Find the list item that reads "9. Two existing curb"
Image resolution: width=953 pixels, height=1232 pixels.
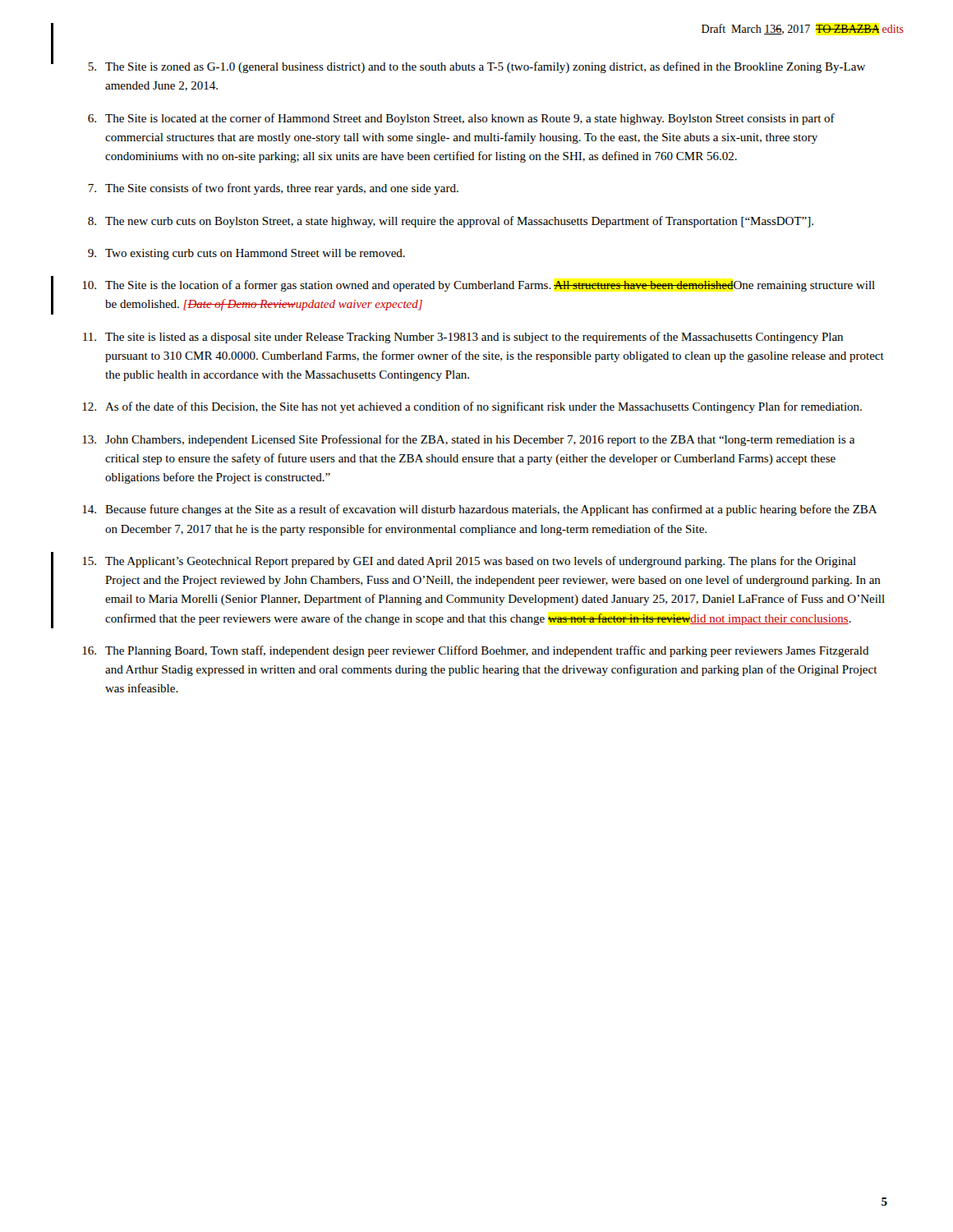[246, 254]
